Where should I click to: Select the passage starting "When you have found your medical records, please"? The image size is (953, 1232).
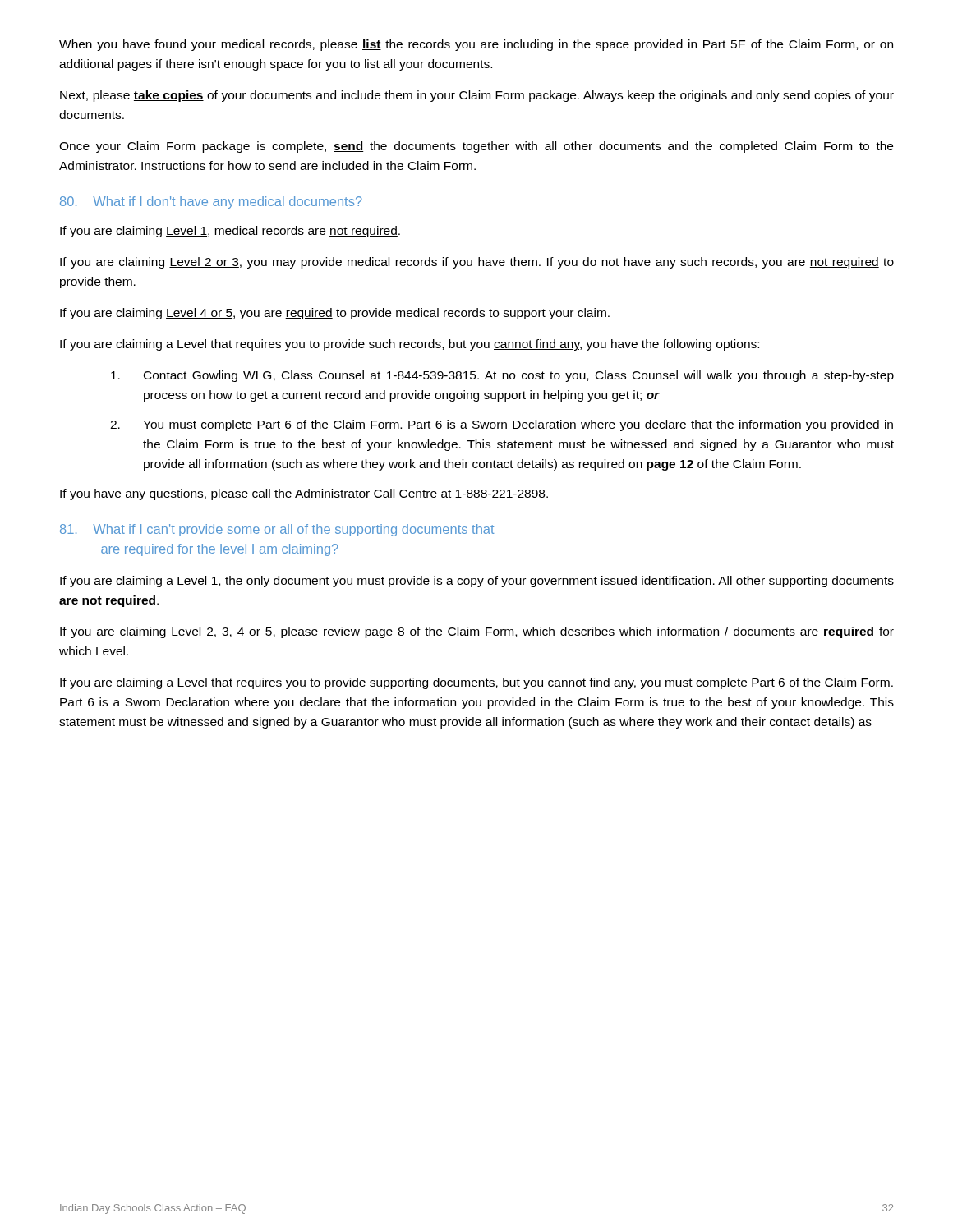point(476,54)
